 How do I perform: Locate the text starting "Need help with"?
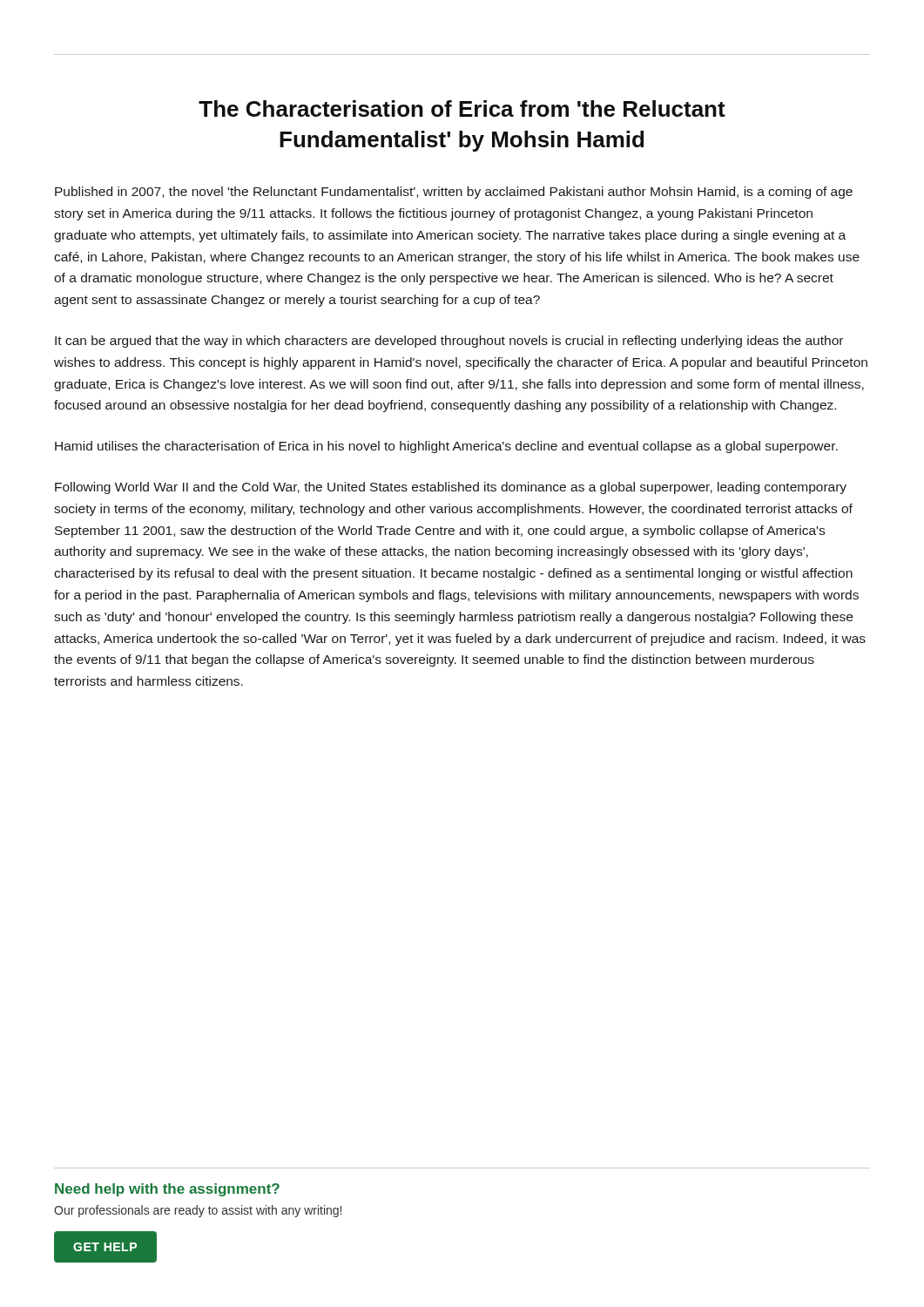point(167,1189)
